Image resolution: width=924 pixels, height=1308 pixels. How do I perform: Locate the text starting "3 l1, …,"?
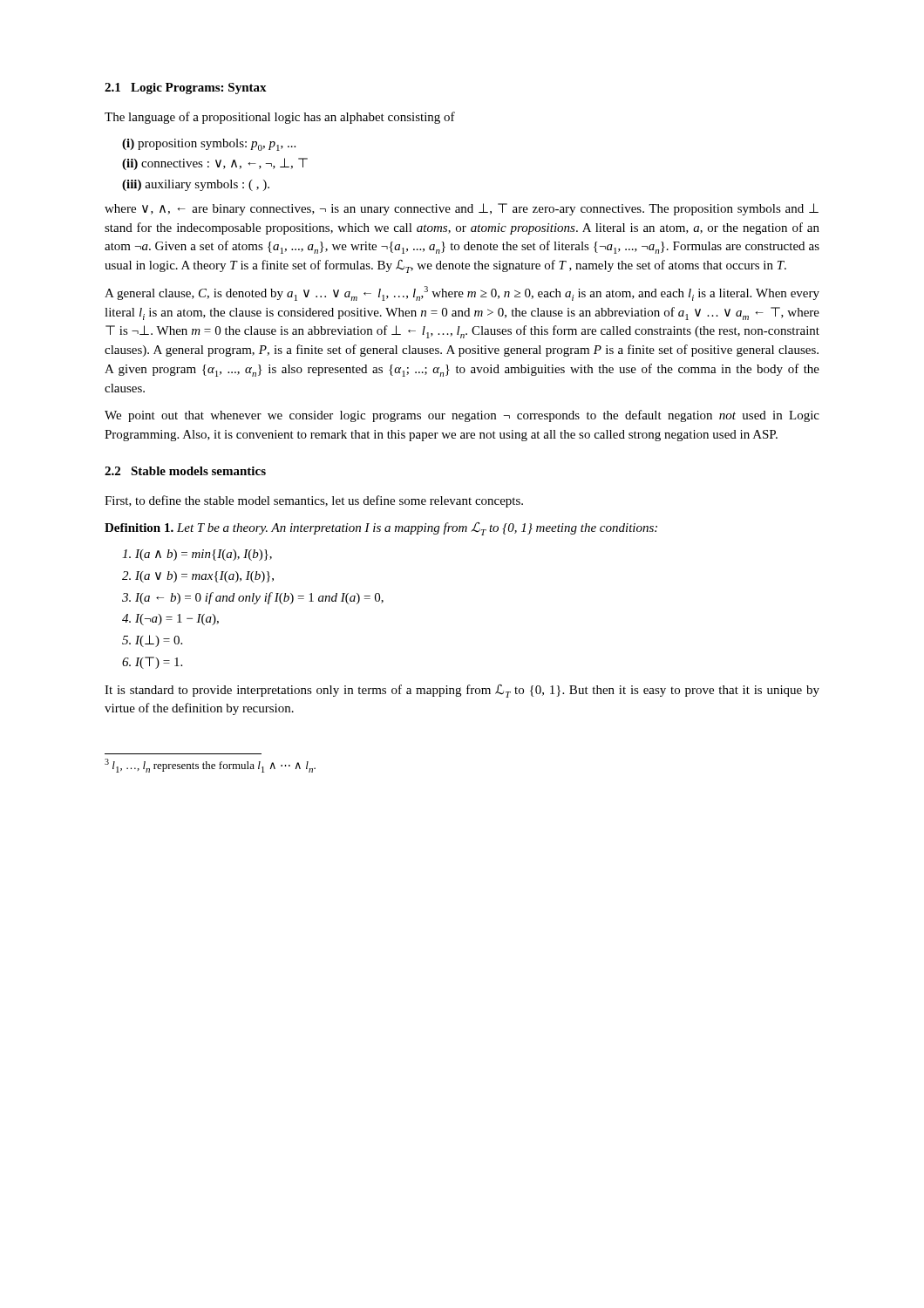tap(210, 766)
